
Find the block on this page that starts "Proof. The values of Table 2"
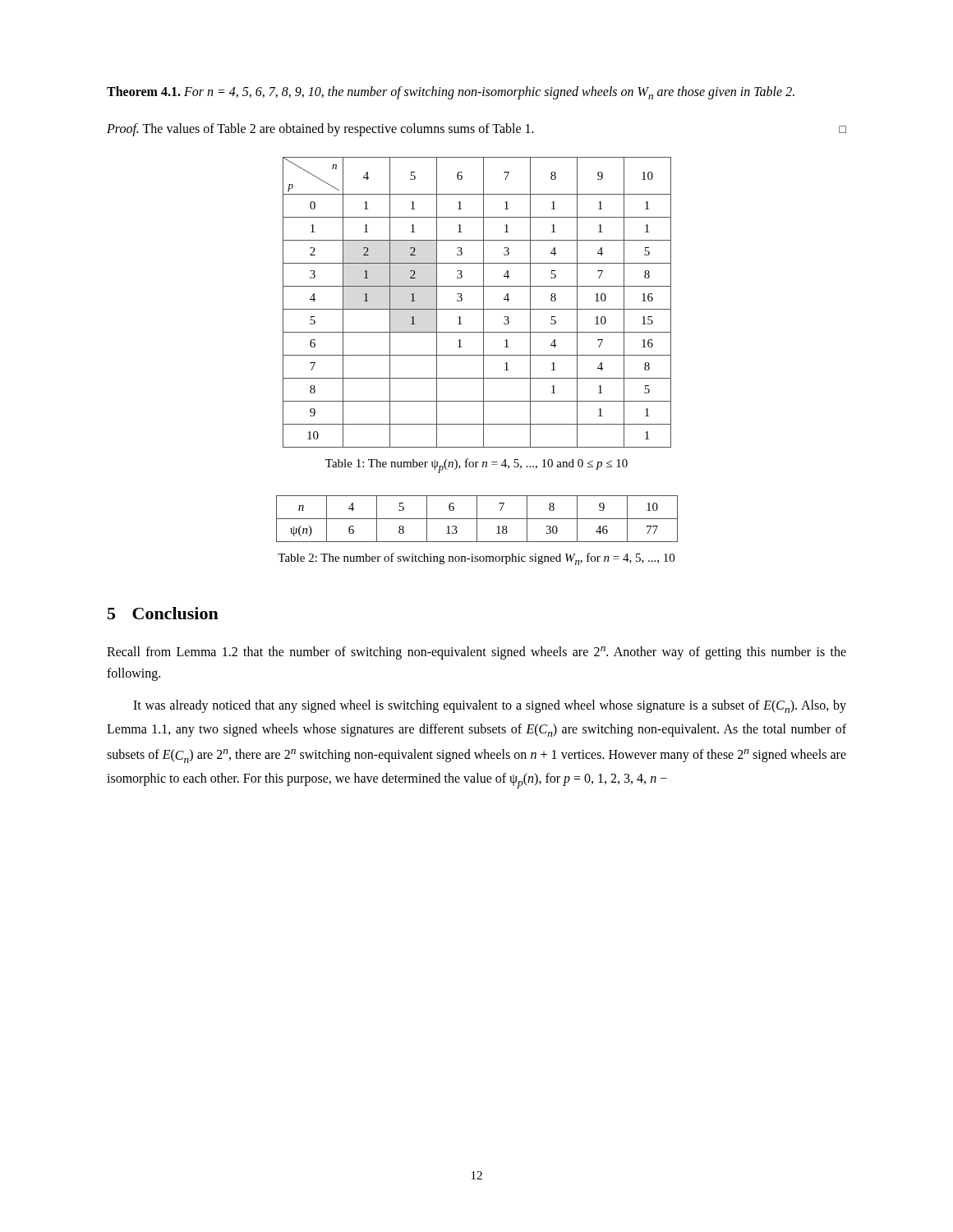tap(321, 129)
